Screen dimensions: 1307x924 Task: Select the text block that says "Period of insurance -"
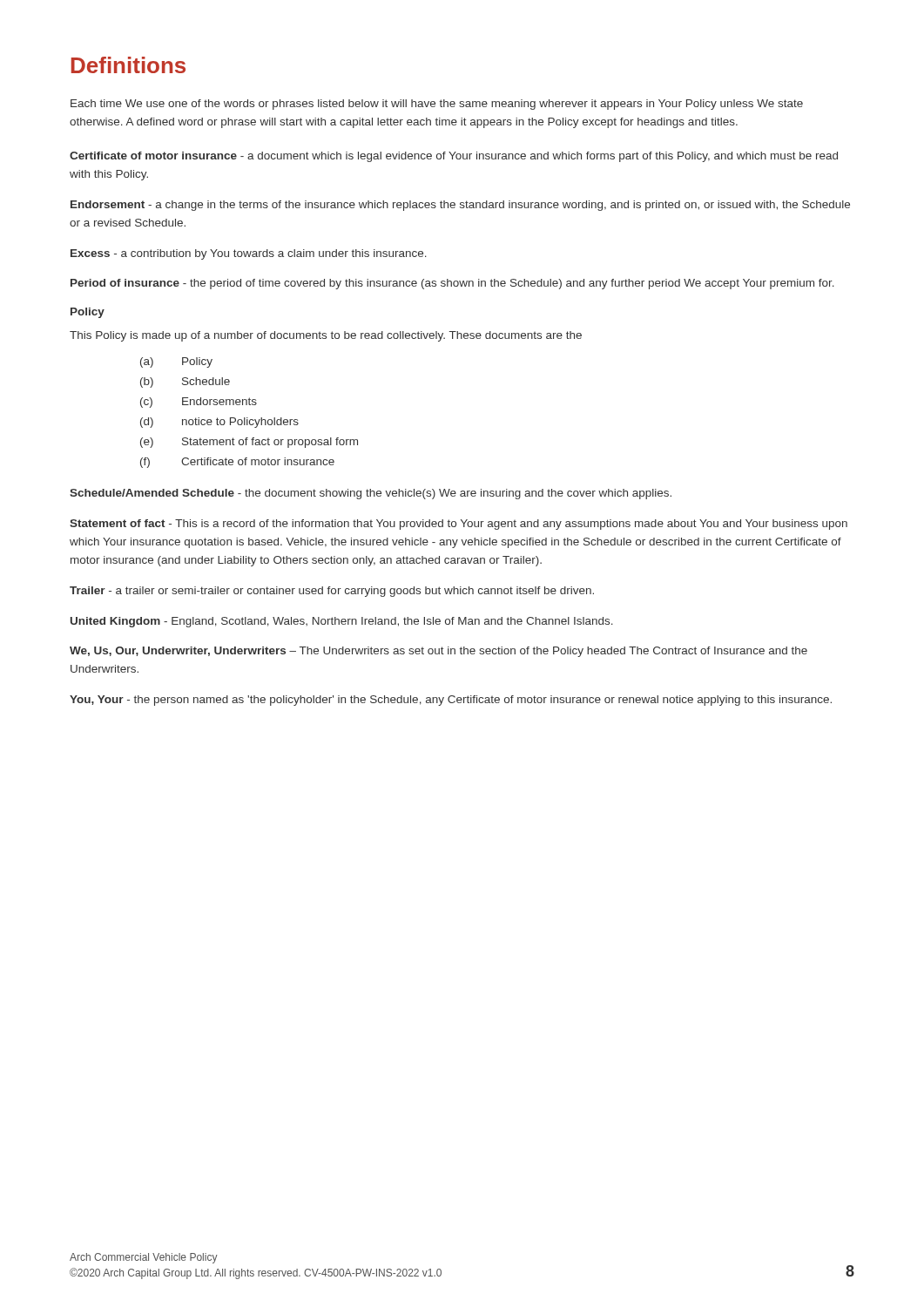[x=452, y=283]
